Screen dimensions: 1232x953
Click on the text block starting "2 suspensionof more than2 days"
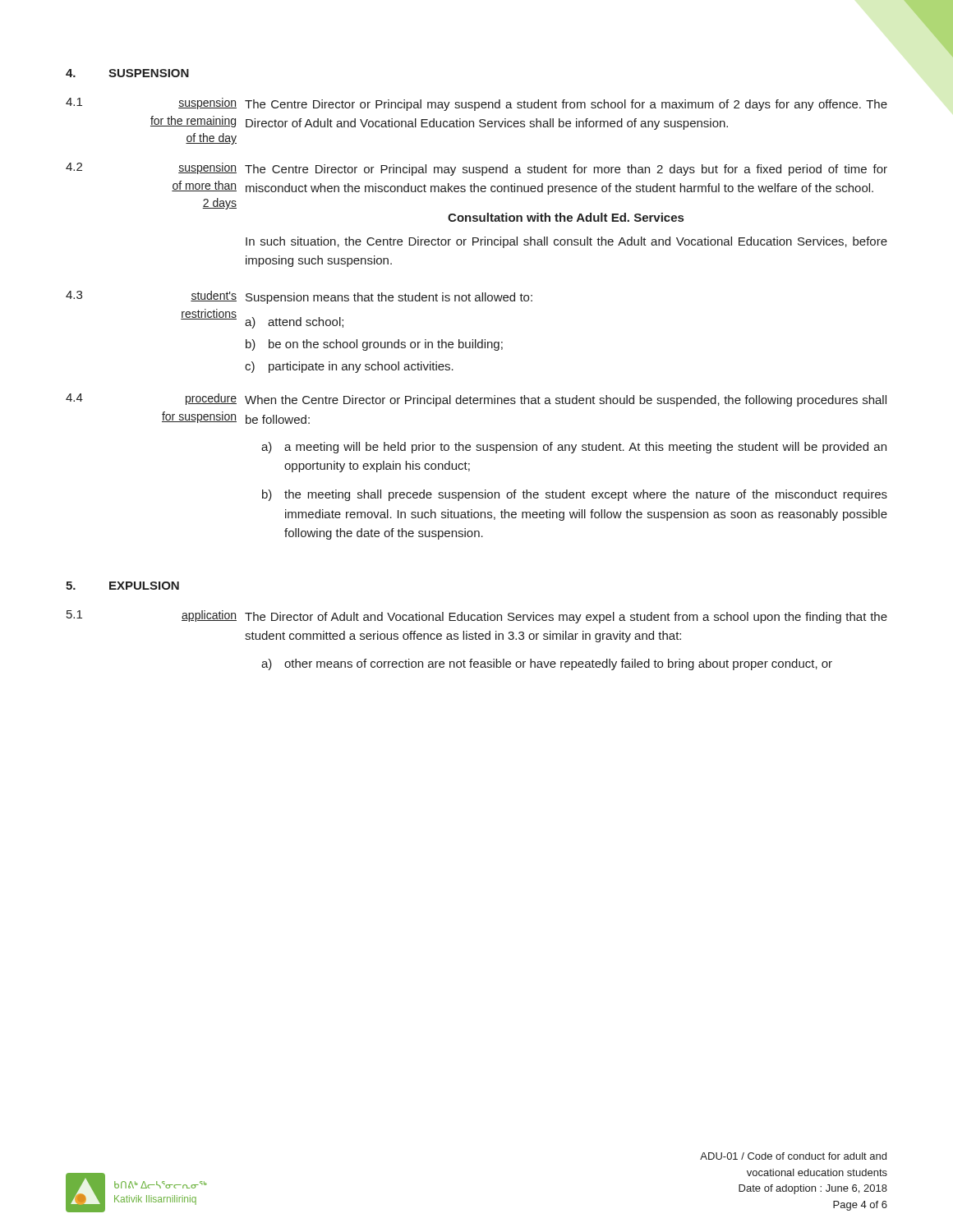pyautogui.click(x=476, y=218)
